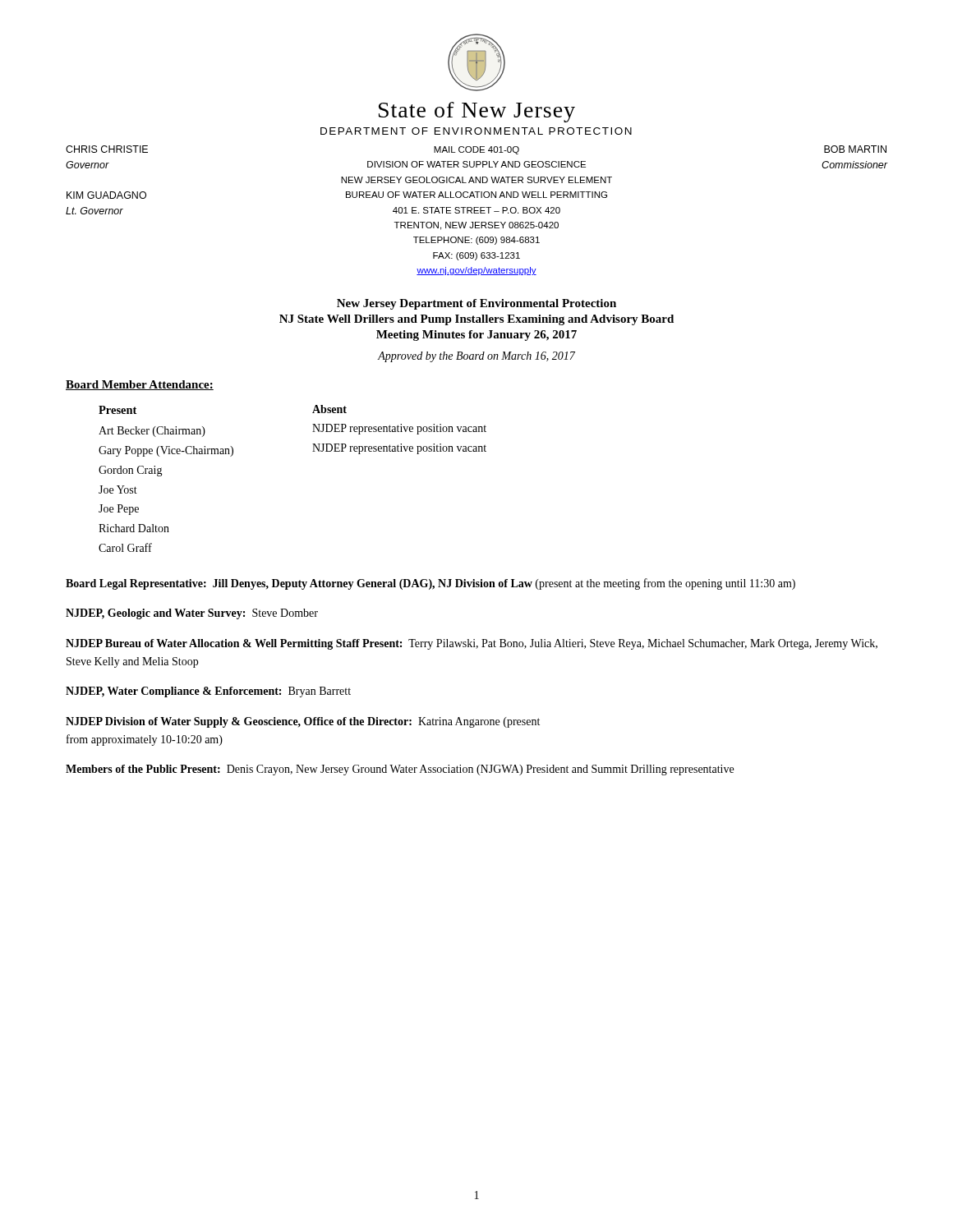Locate the passage starting "CHRIS CHRISTIE Governor KIM GUADAGNO Lt. Governor"
This screenshot has width=953, height=1232.
(x=107, y=180)
